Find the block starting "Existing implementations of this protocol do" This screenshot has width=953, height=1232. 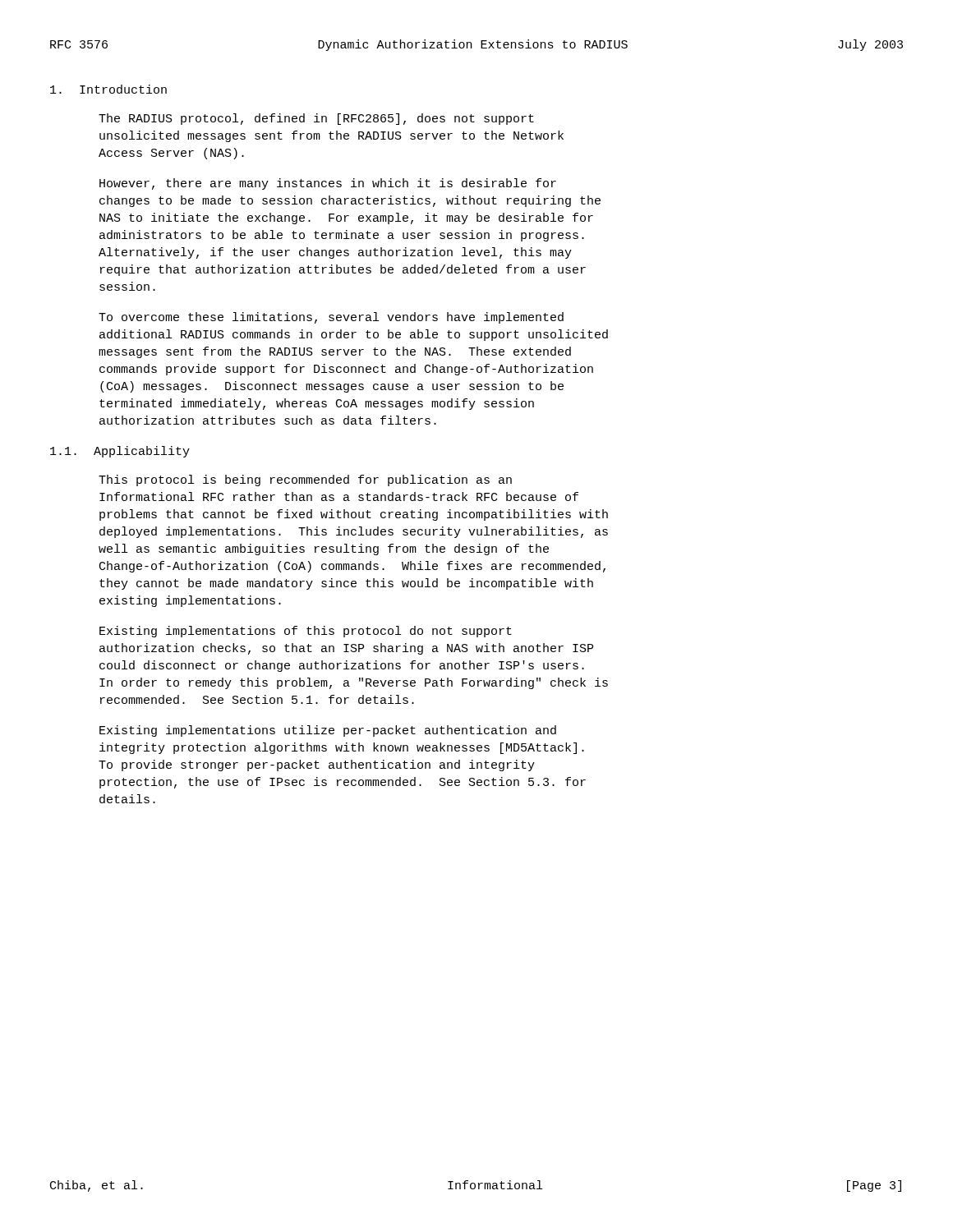click(354, 667)
